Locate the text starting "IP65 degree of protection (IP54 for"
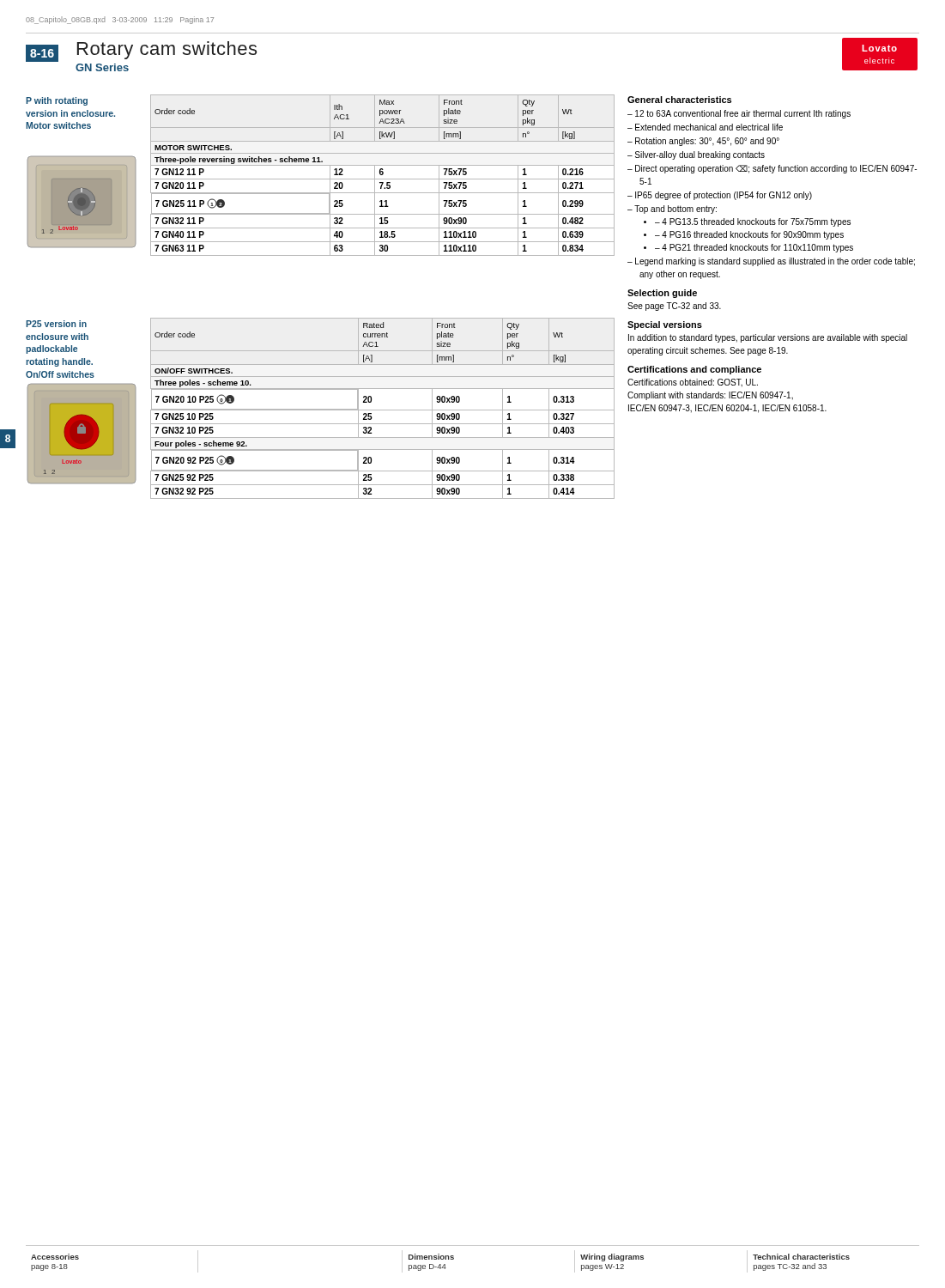This screenshot has height=1288, width=945. [x=723, y=195]
